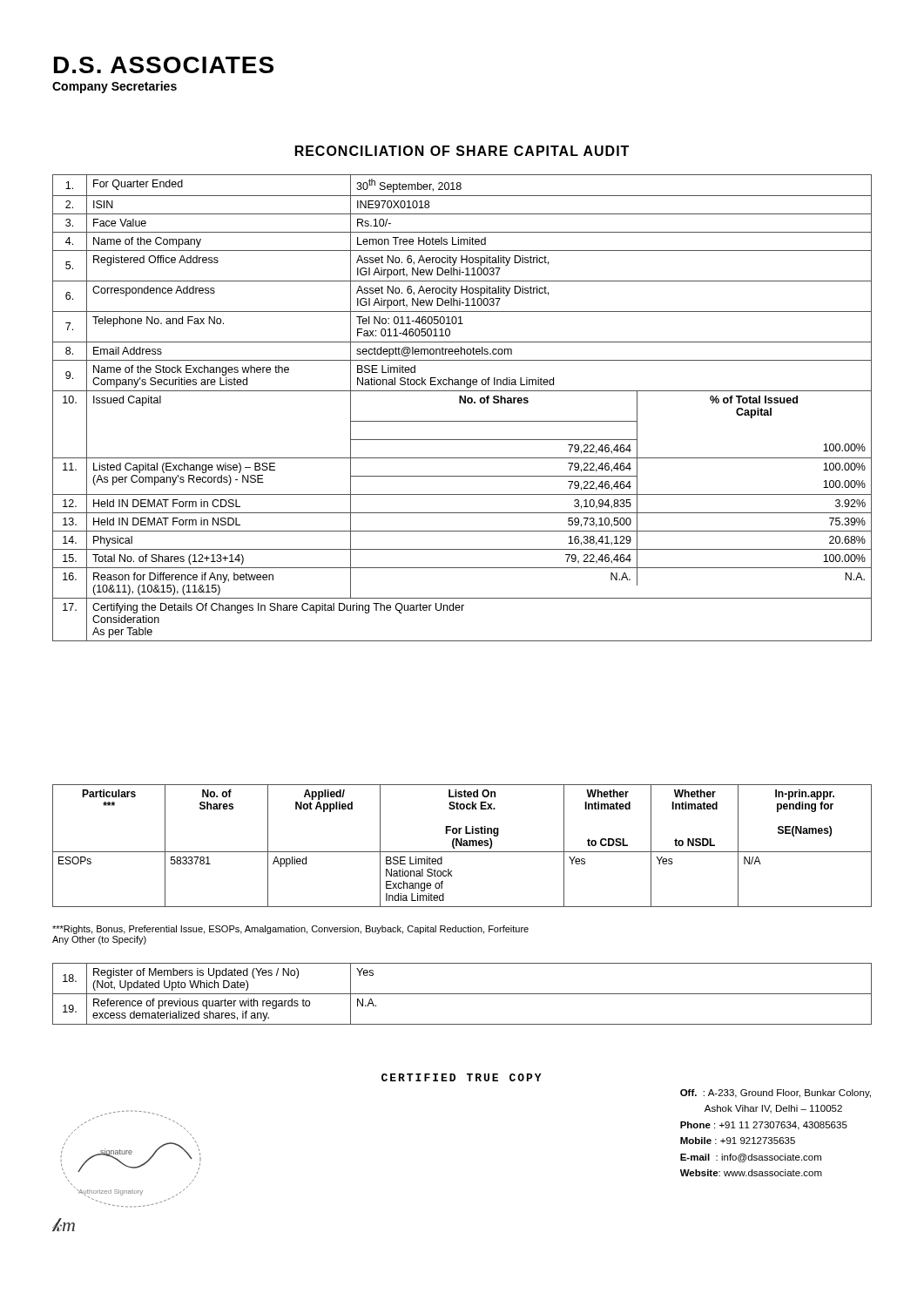Navigate to the element starting "Rights, Bonus, Preferential Issue, ESOPs, Amalgamation, Conversion, Buyback,"
Screen dimensions: 1307x924
pos(291,934)
